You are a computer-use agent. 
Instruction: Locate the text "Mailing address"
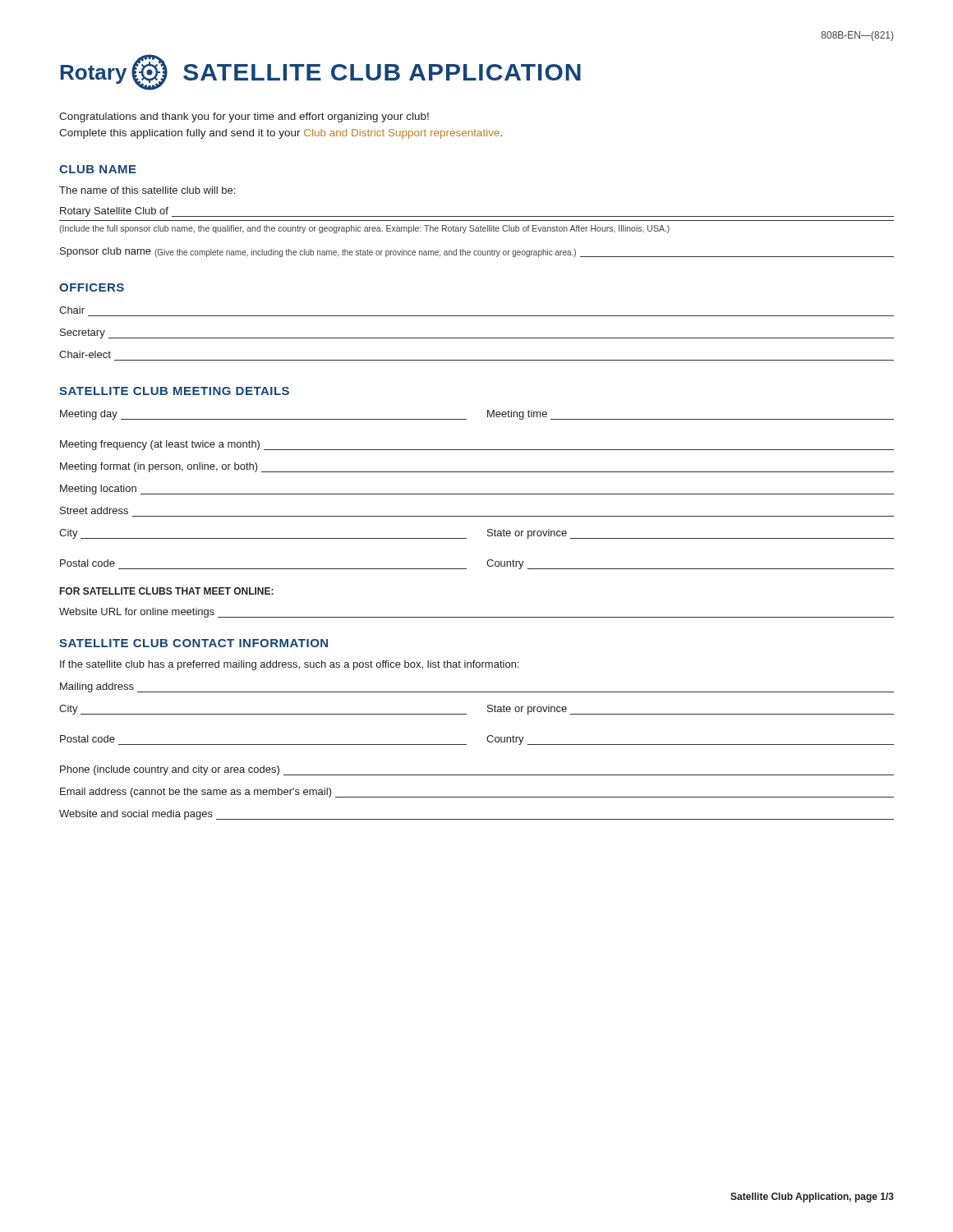coord(476,685)
